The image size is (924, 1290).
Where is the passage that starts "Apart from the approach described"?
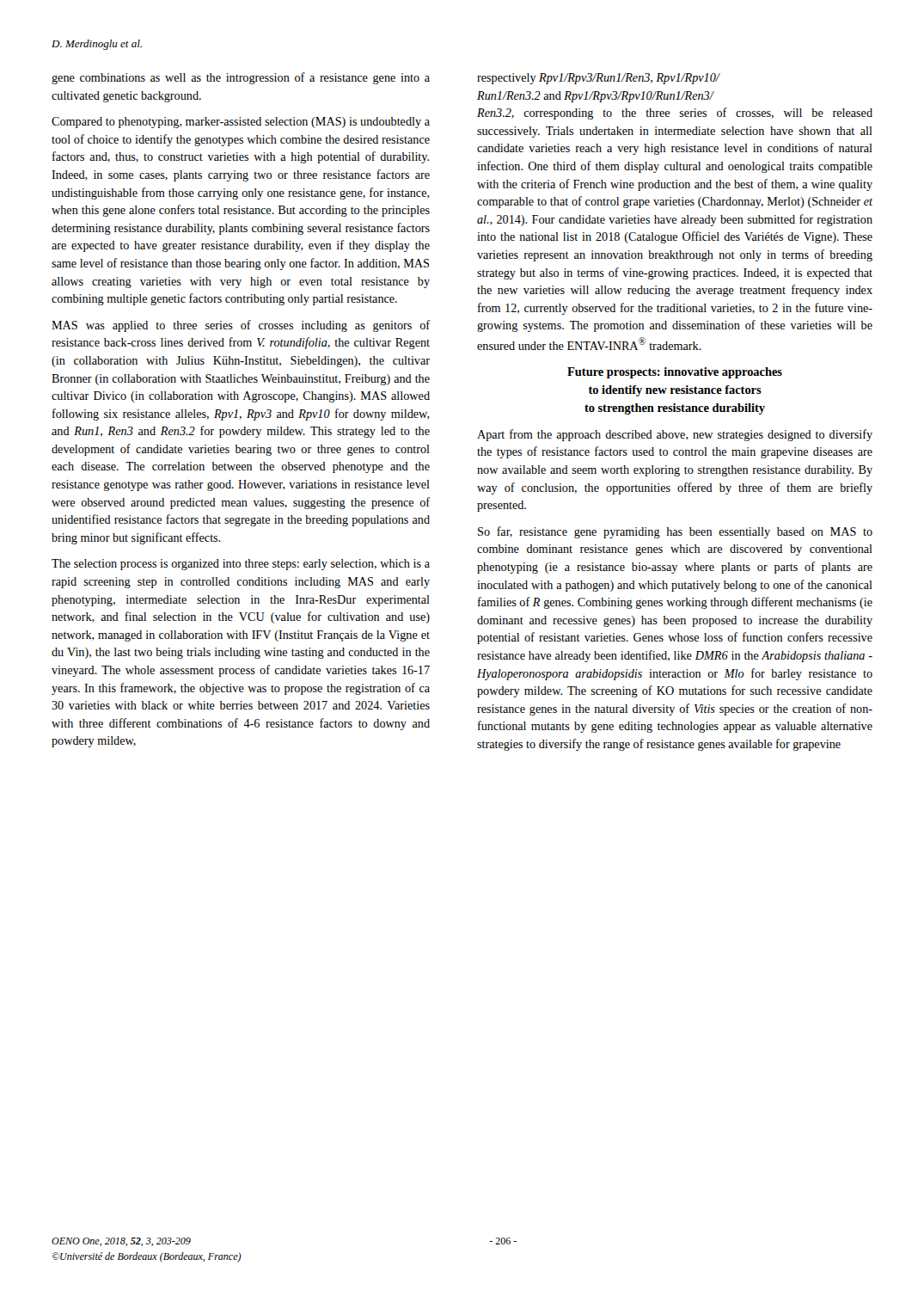[675, 470]
